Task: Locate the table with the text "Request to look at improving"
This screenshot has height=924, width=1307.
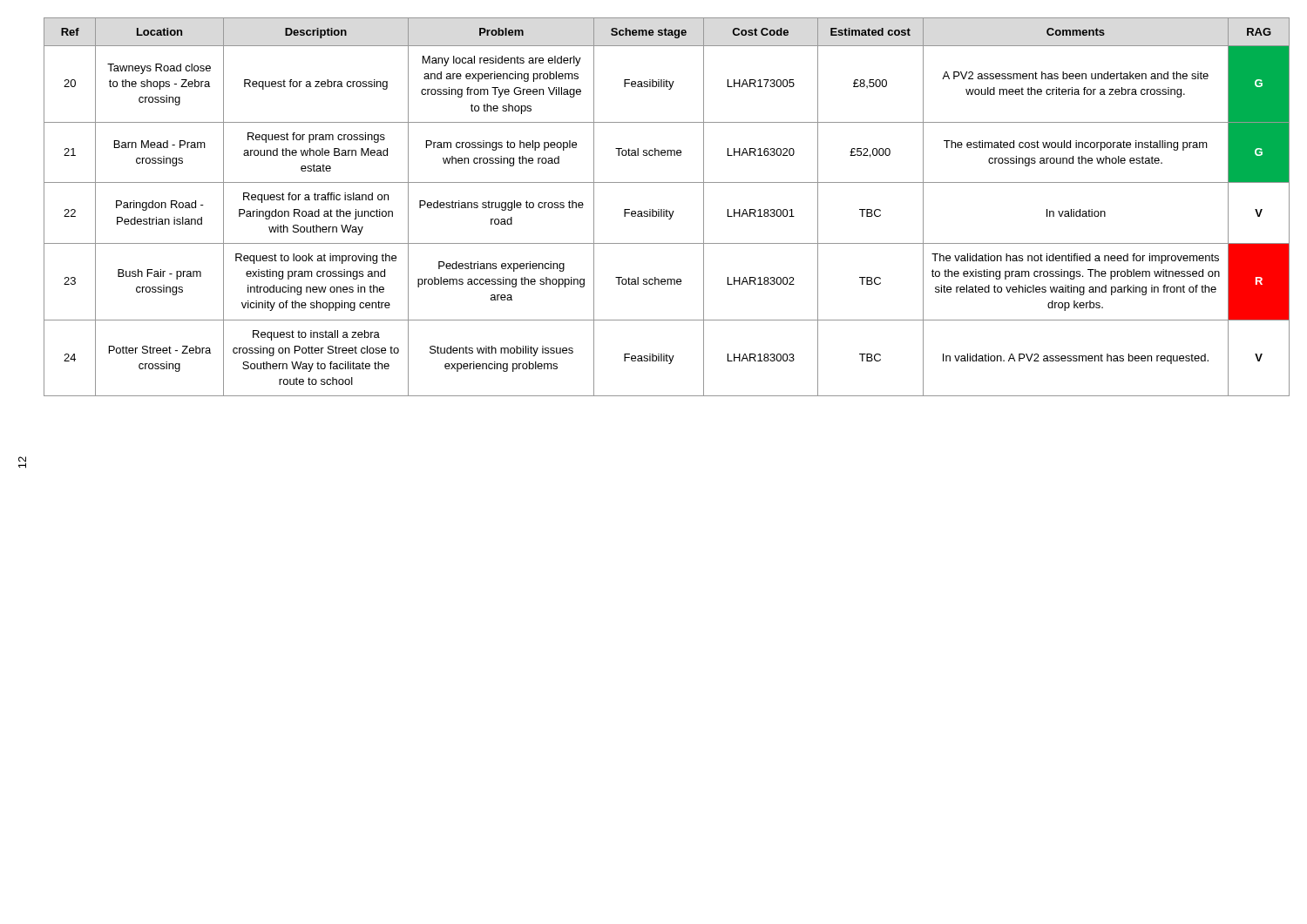Action: point(667,462)
